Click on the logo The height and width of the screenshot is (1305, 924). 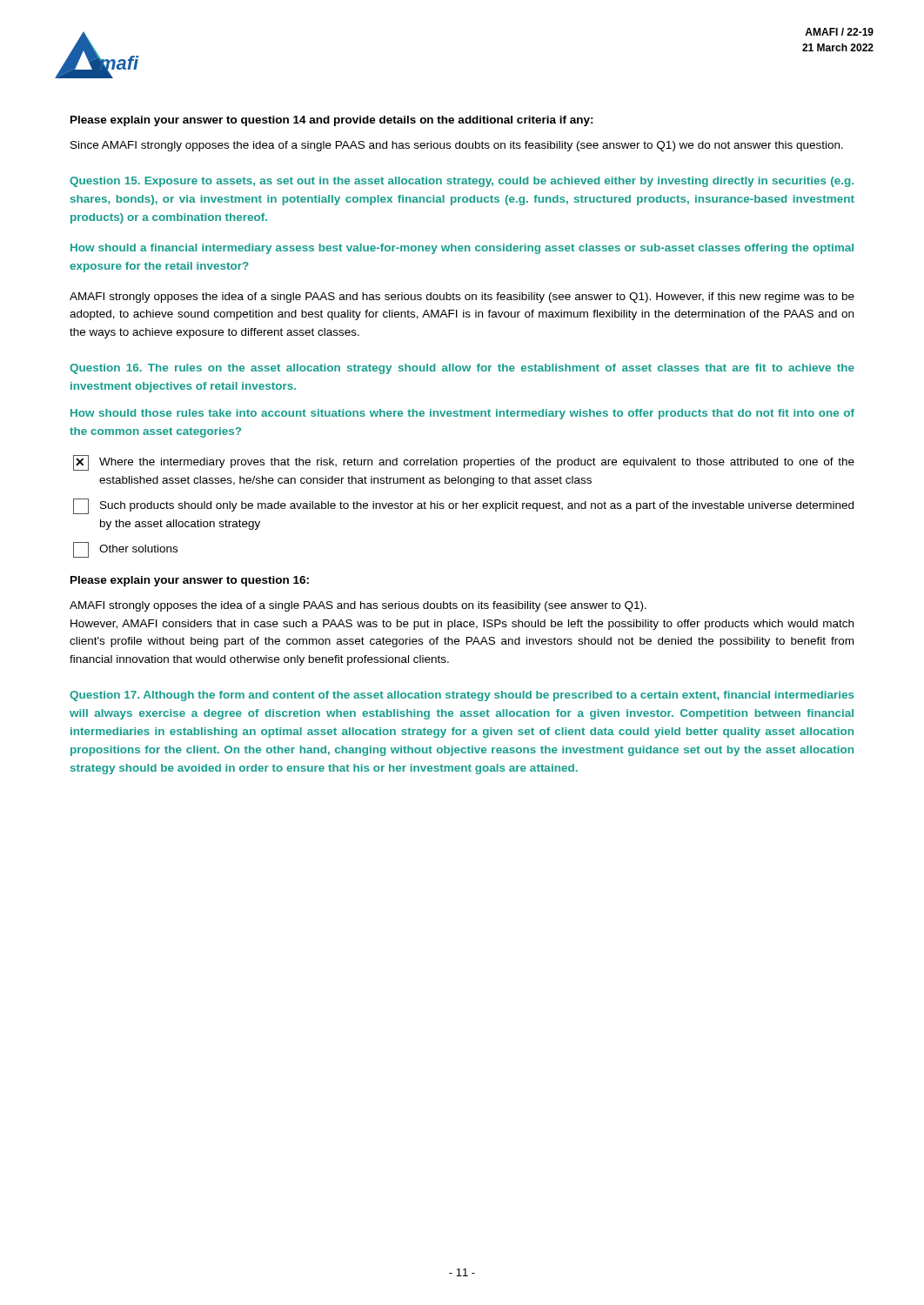coord(98,56)
